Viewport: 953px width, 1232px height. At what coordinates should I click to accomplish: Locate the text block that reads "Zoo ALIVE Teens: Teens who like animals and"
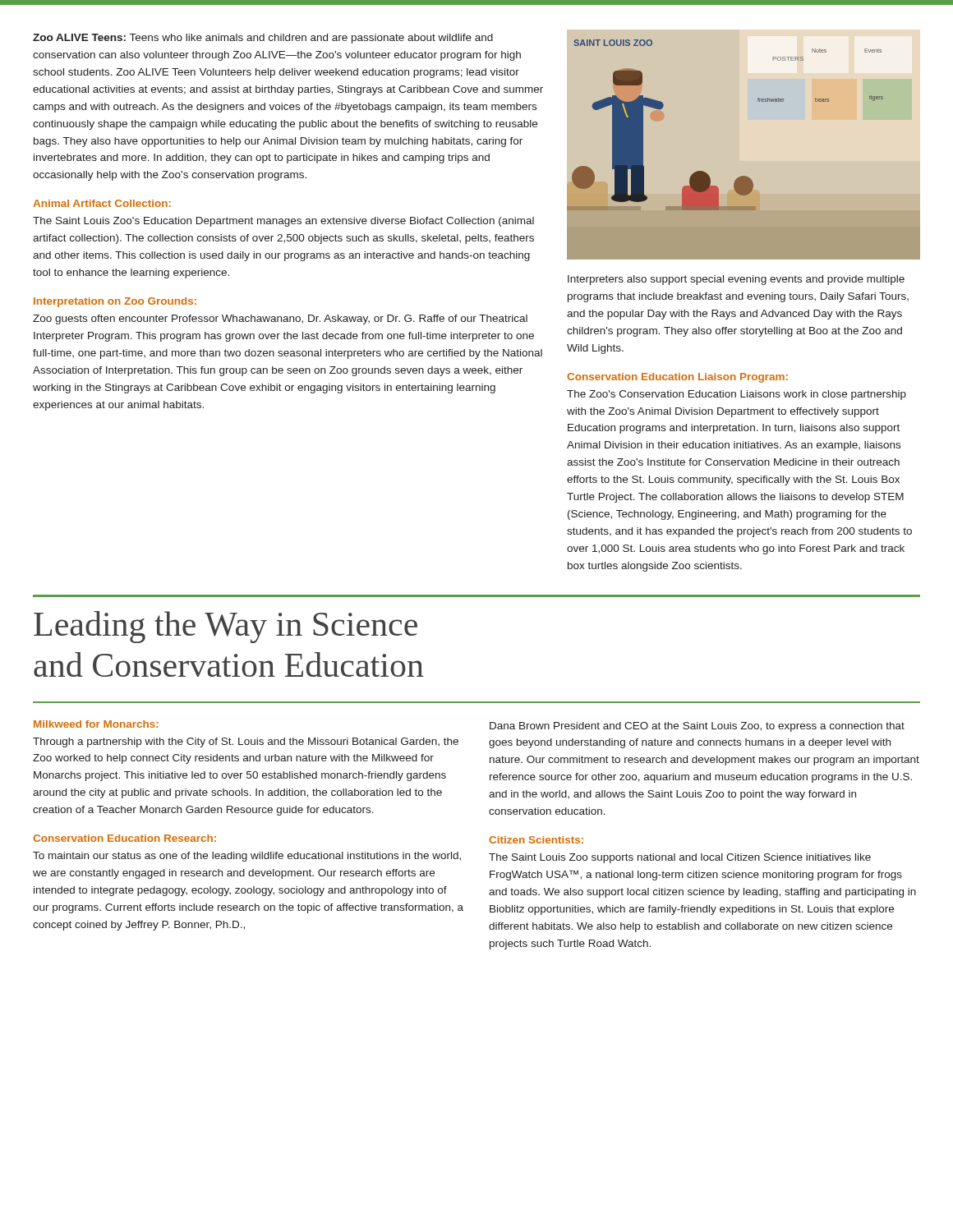click(x=288, y=106)
